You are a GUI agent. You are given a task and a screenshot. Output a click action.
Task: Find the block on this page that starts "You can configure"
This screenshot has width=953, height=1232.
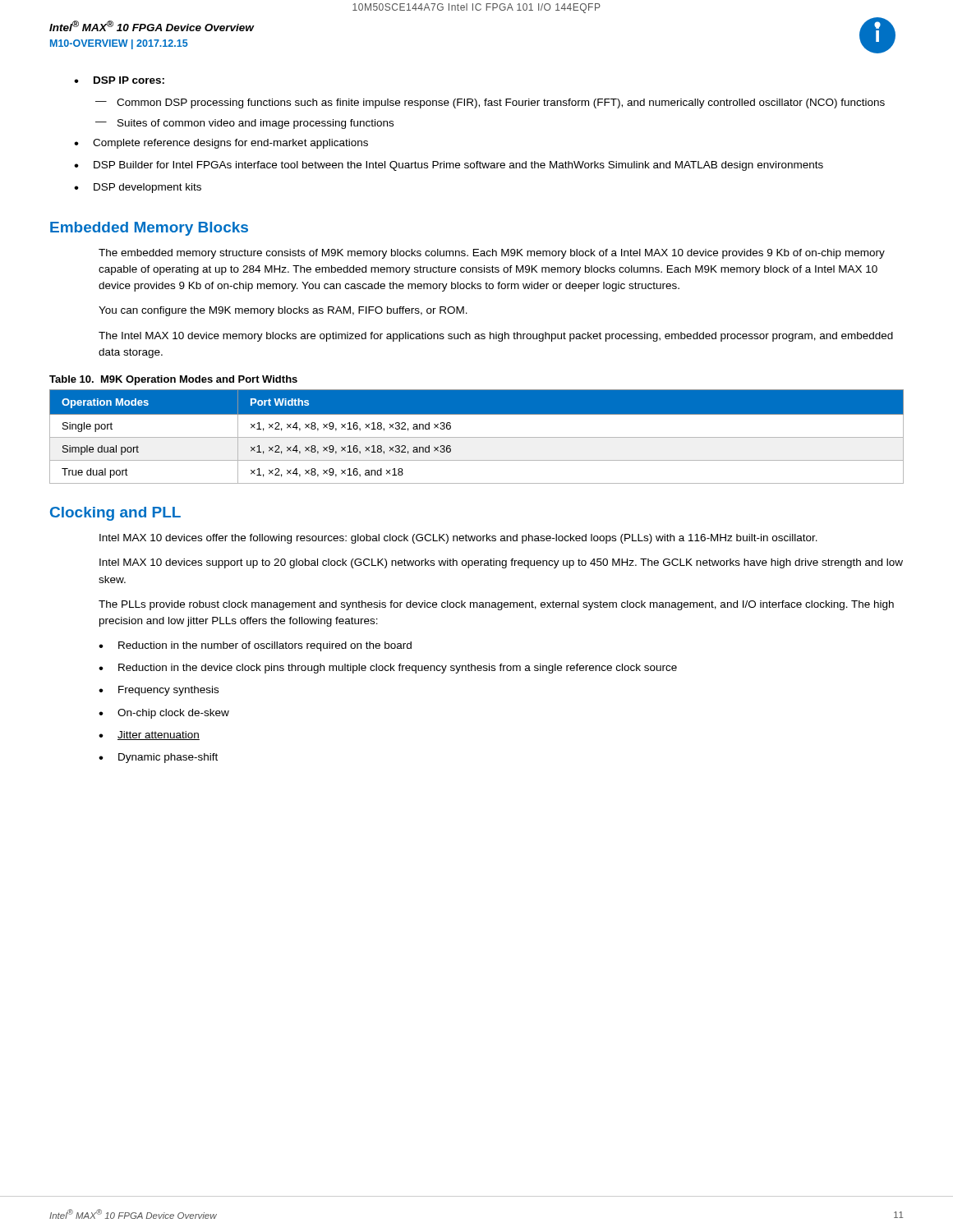tap(283, 310)
